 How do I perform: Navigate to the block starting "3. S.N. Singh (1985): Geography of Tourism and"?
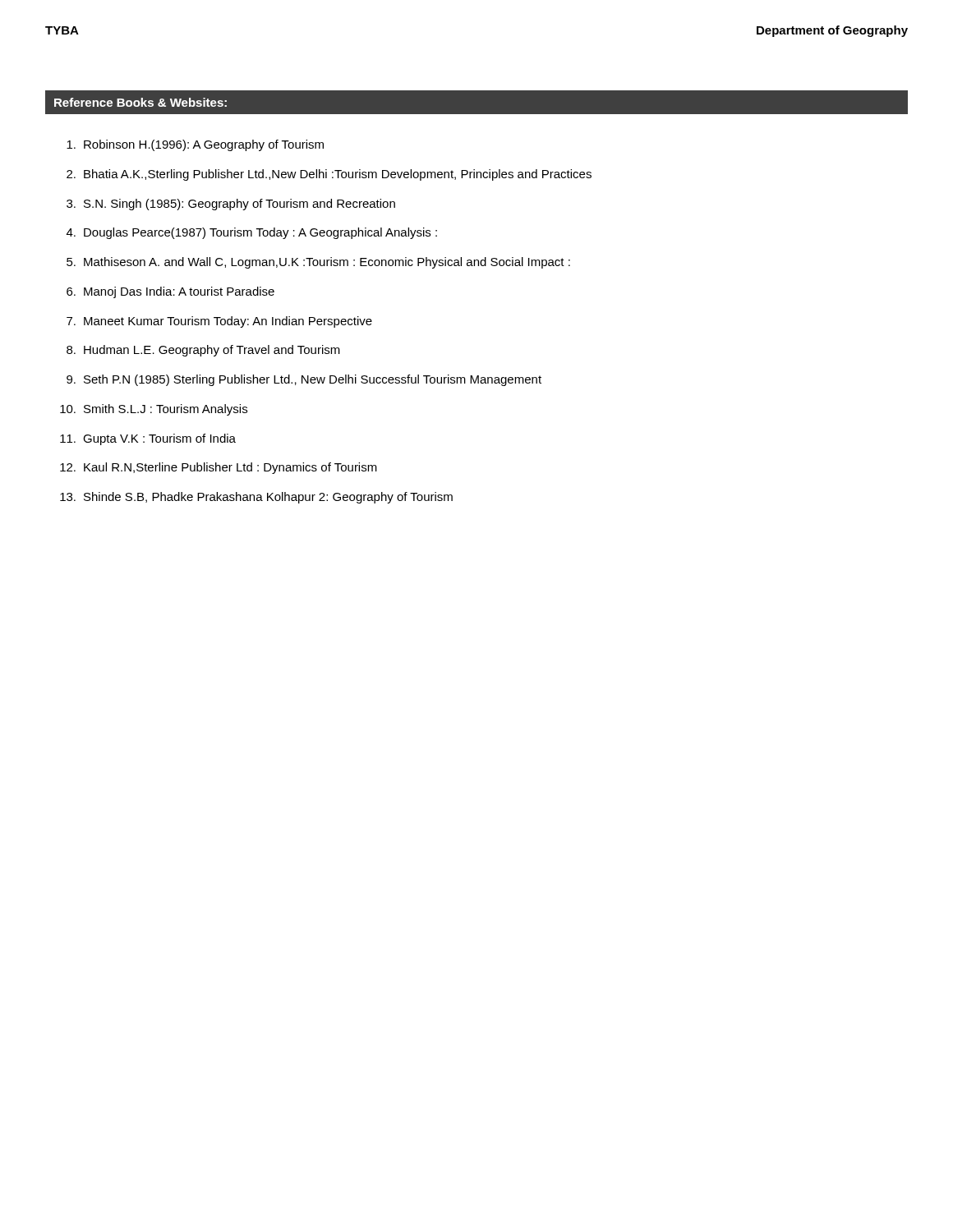click(231, 205)
